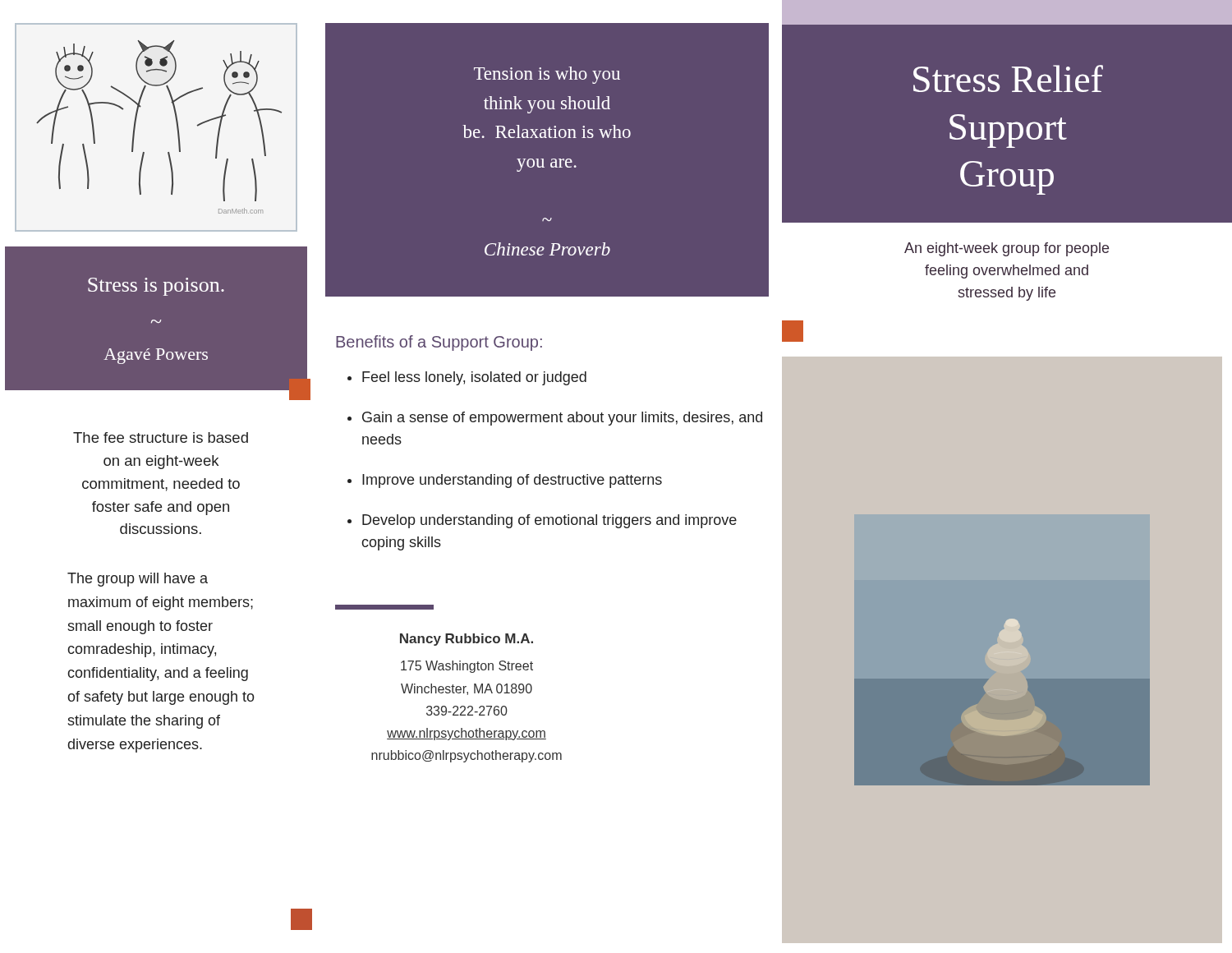The image size is (1232, 953).
Task: Select the text block starting "Nancy Rubbico M.A. 175 Washington Street Winchester, MA"
Action: pos(466,695)
